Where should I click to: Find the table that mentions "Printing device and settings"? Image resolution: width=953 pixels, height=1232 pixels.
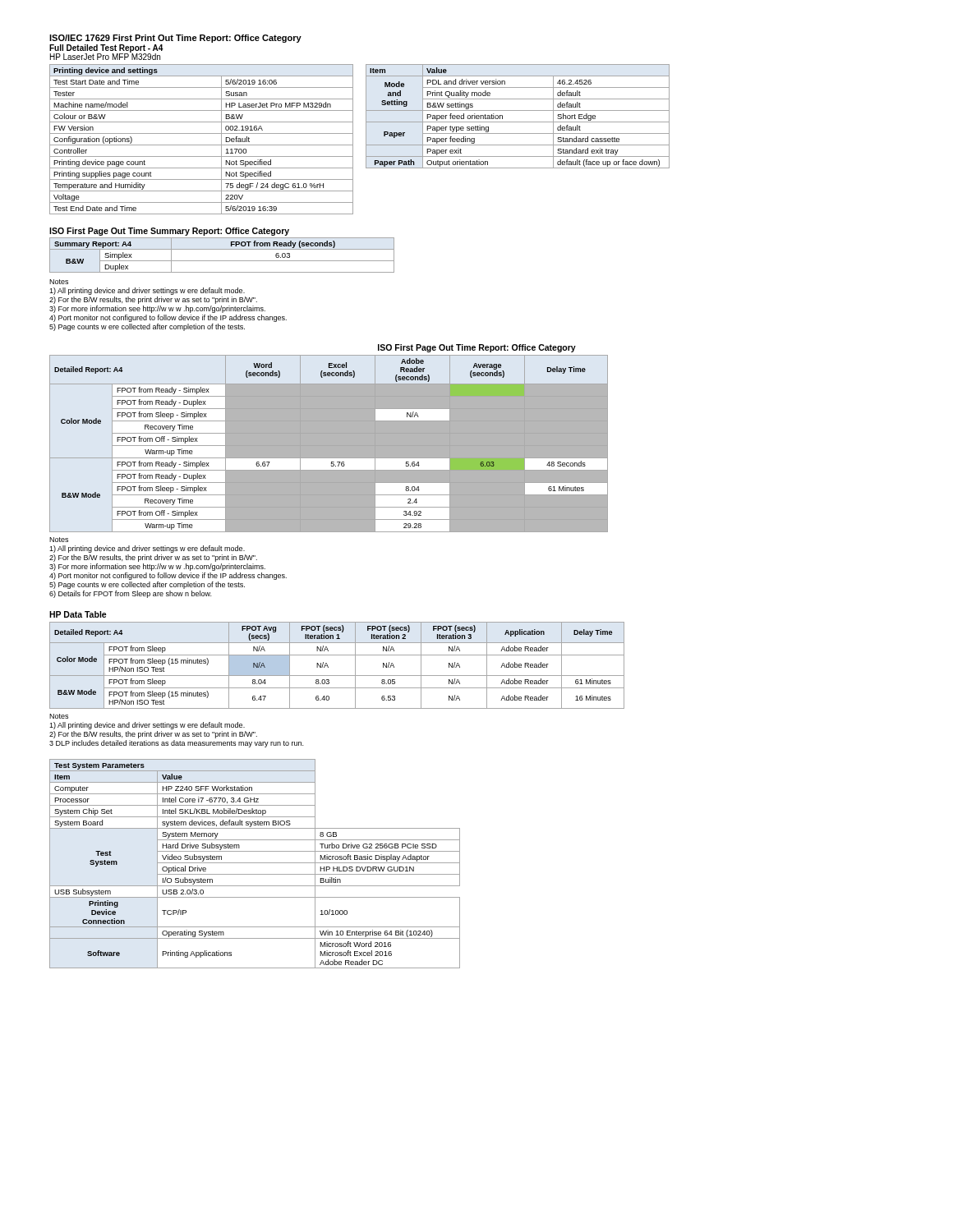point(201,139)
